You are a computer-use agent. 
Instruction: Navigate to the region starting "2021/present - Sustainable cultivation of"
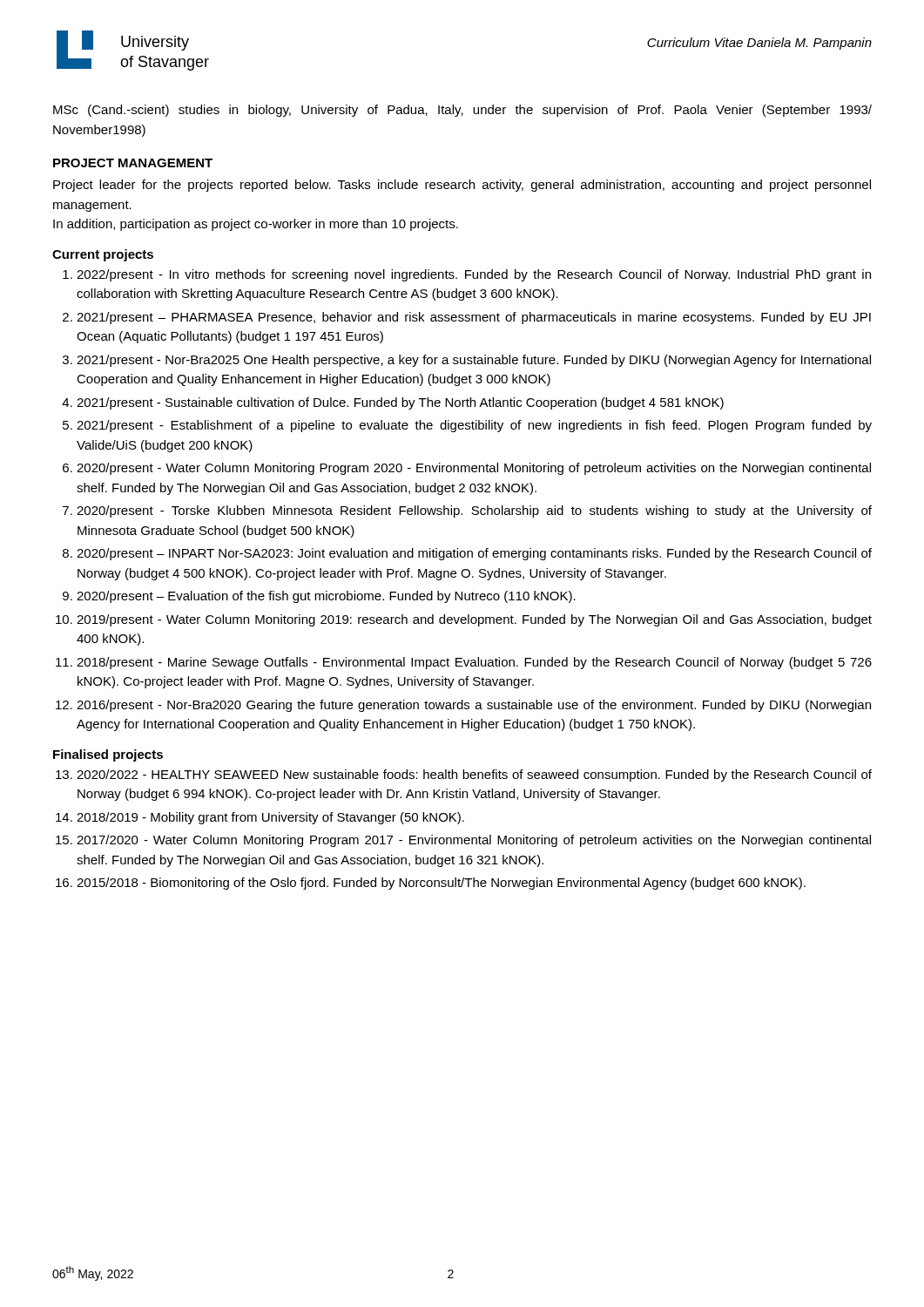point(400,402)
